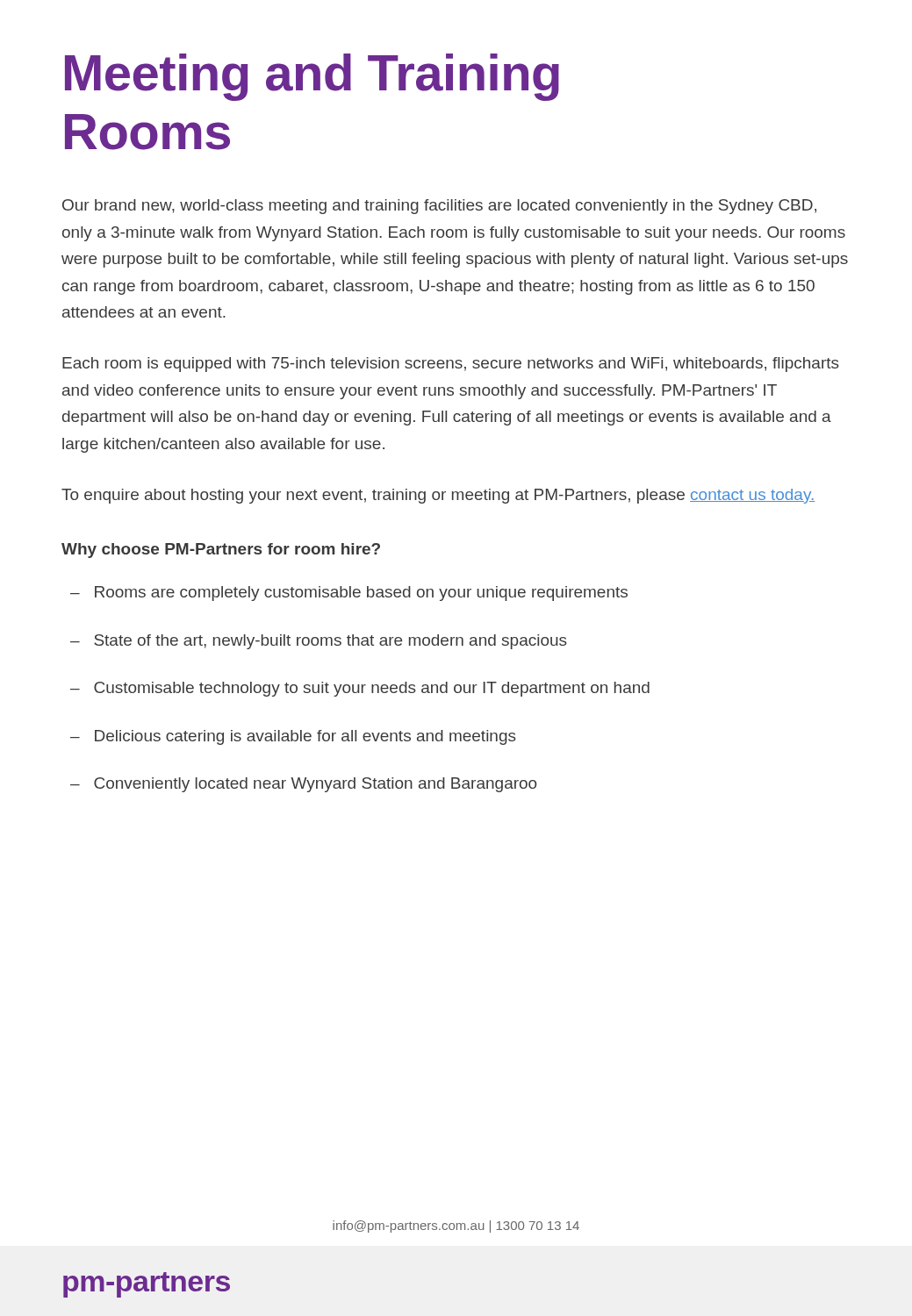Image resolution: width=912 pixels, height=1316 pixels.
Task: Select the region starting "Delicious catering is"
Action: [302, 736]
